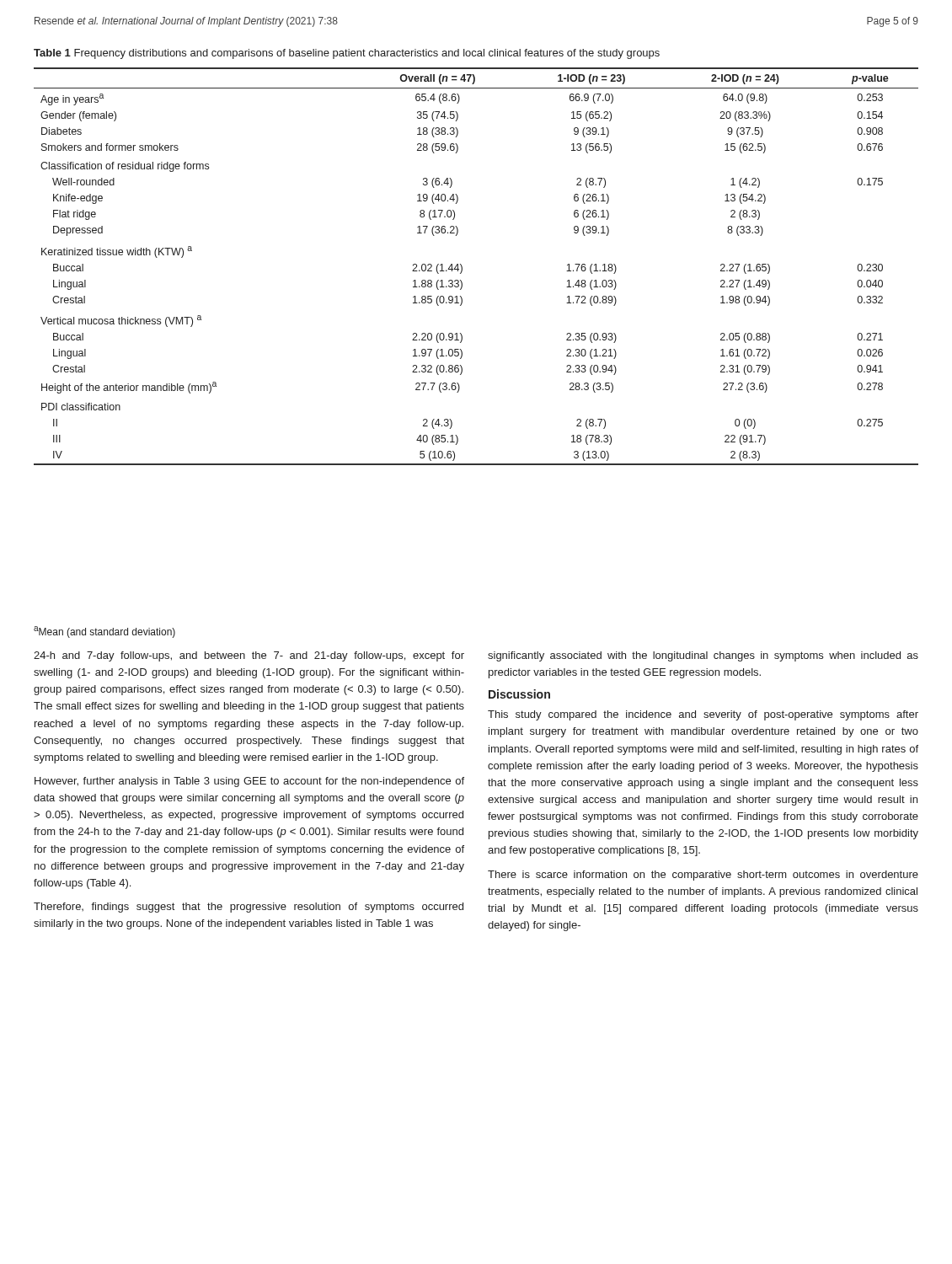This screenshot has height=1264, width=952.
Task: Click the passage that begins "There is scarce information on"
Action: click(x=703, y=899)
